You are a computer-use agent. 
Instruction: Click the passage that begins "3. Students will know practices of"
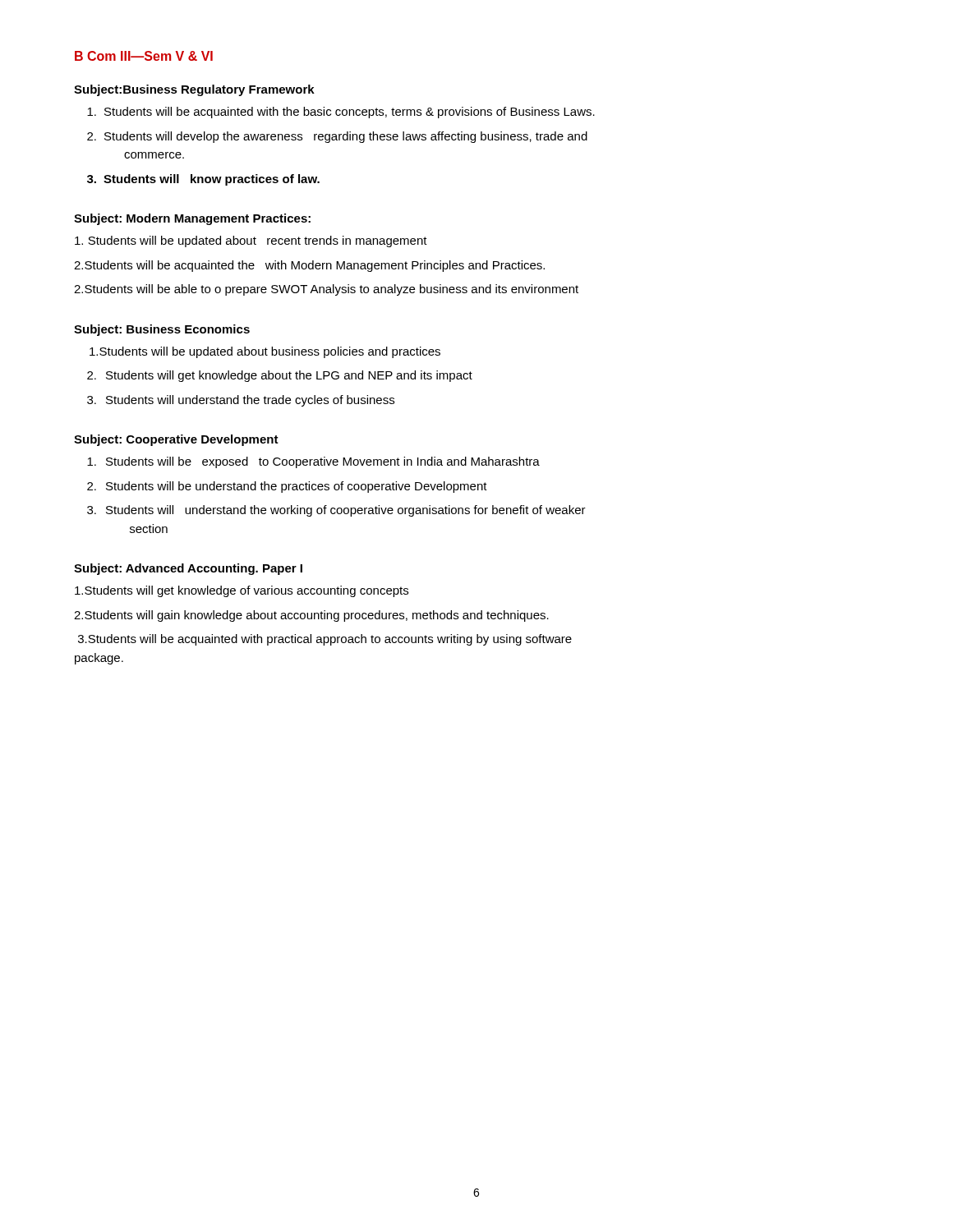click(x=197, y=179)
